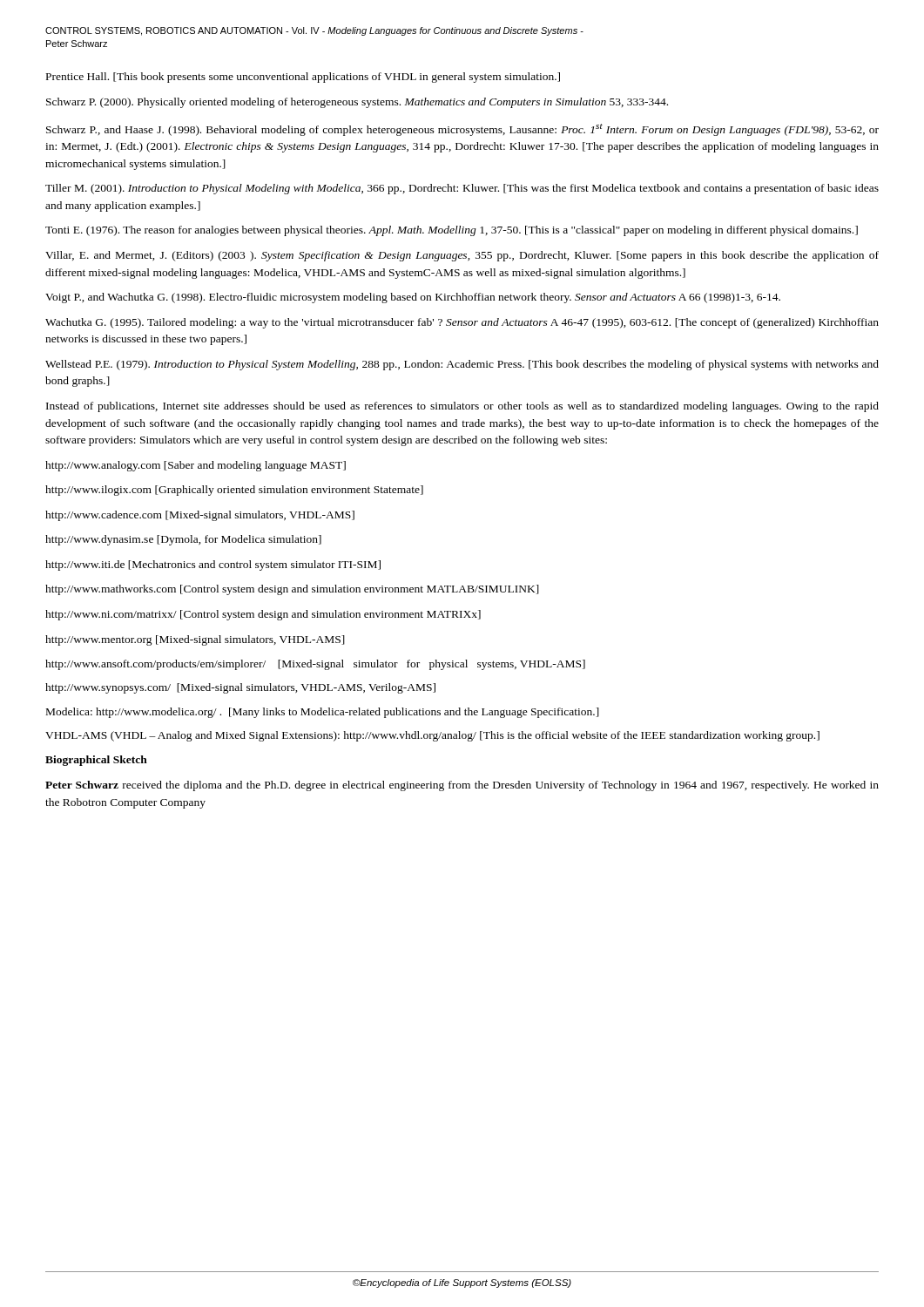Viewport: 924px width, 1307px height.
Task: Find the region starting "Instead of publications, Internet site addresses should"
Action: pyautogui.click(x=462, y=423)
